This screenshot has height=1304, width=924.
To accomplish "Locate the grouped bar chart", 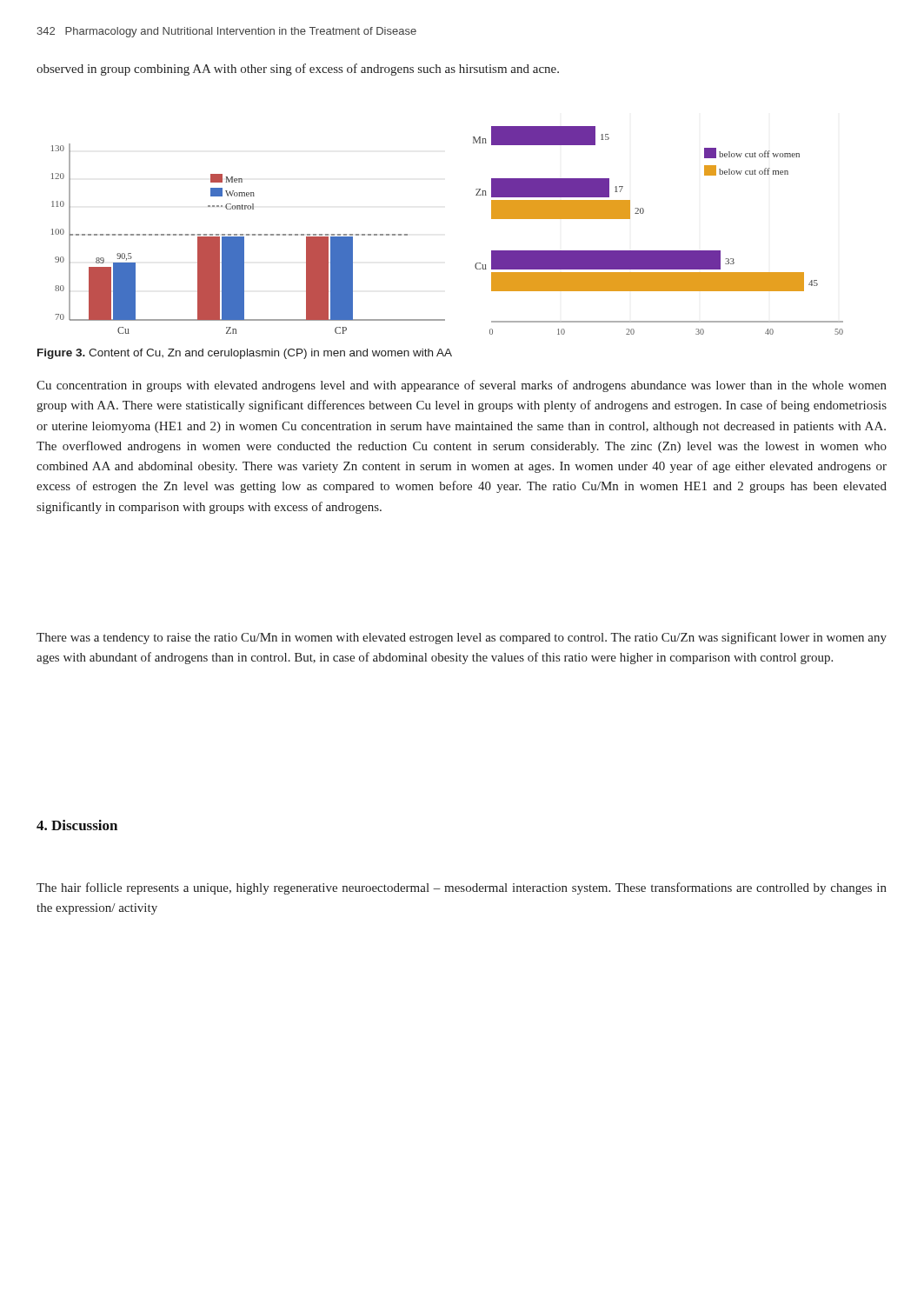I will click(x=249, y=217).
